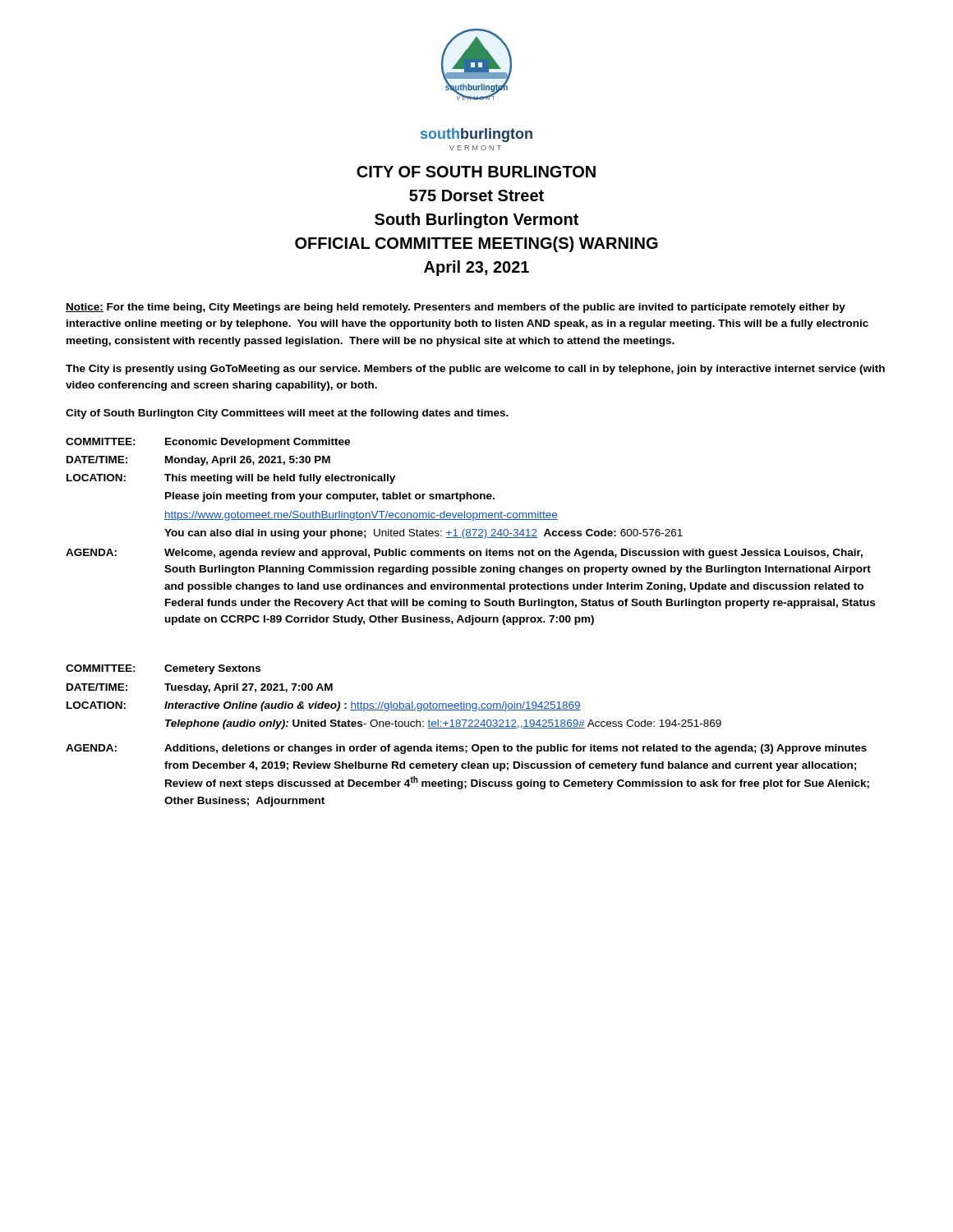Image resolution: width=953 pixels, height=1232 pixels.
Task: Locate the table with the text "COMMITTEE: Cemetery Sextons"
Action: click(x=476, y=735)
